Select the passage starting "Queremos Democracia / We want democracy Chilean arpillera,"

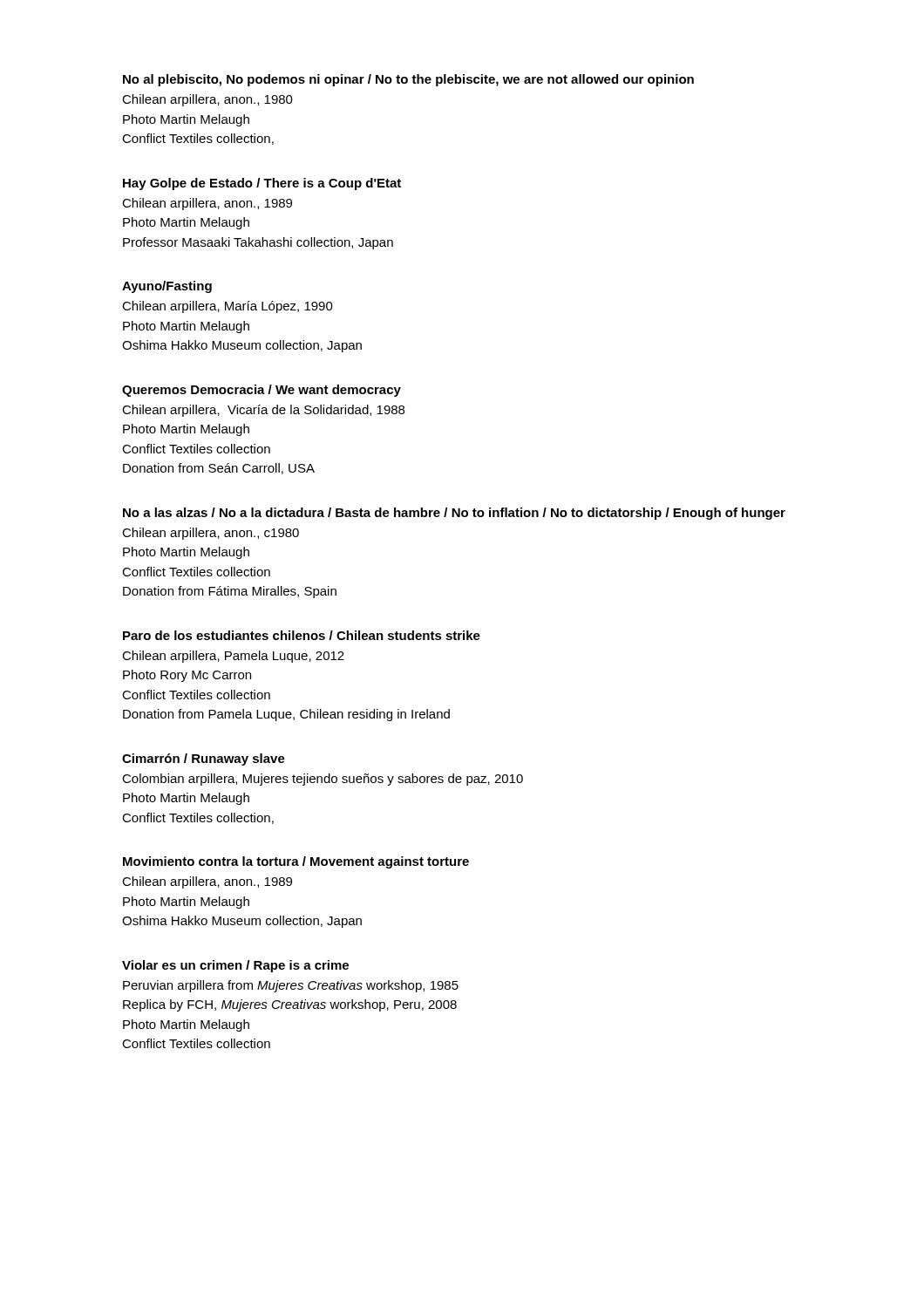[262, 391]
